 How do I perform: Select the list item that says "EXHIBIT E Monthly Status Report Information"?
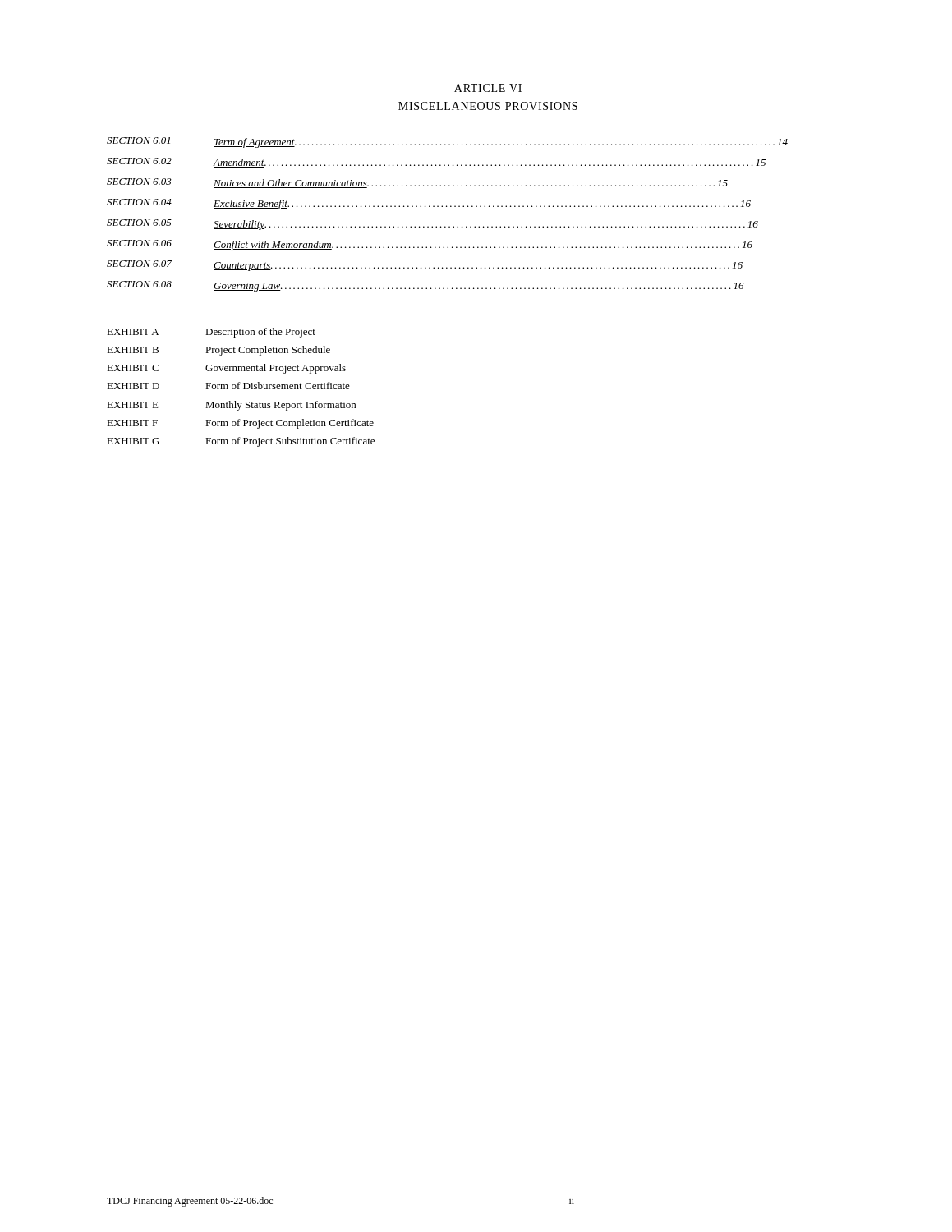232,405
